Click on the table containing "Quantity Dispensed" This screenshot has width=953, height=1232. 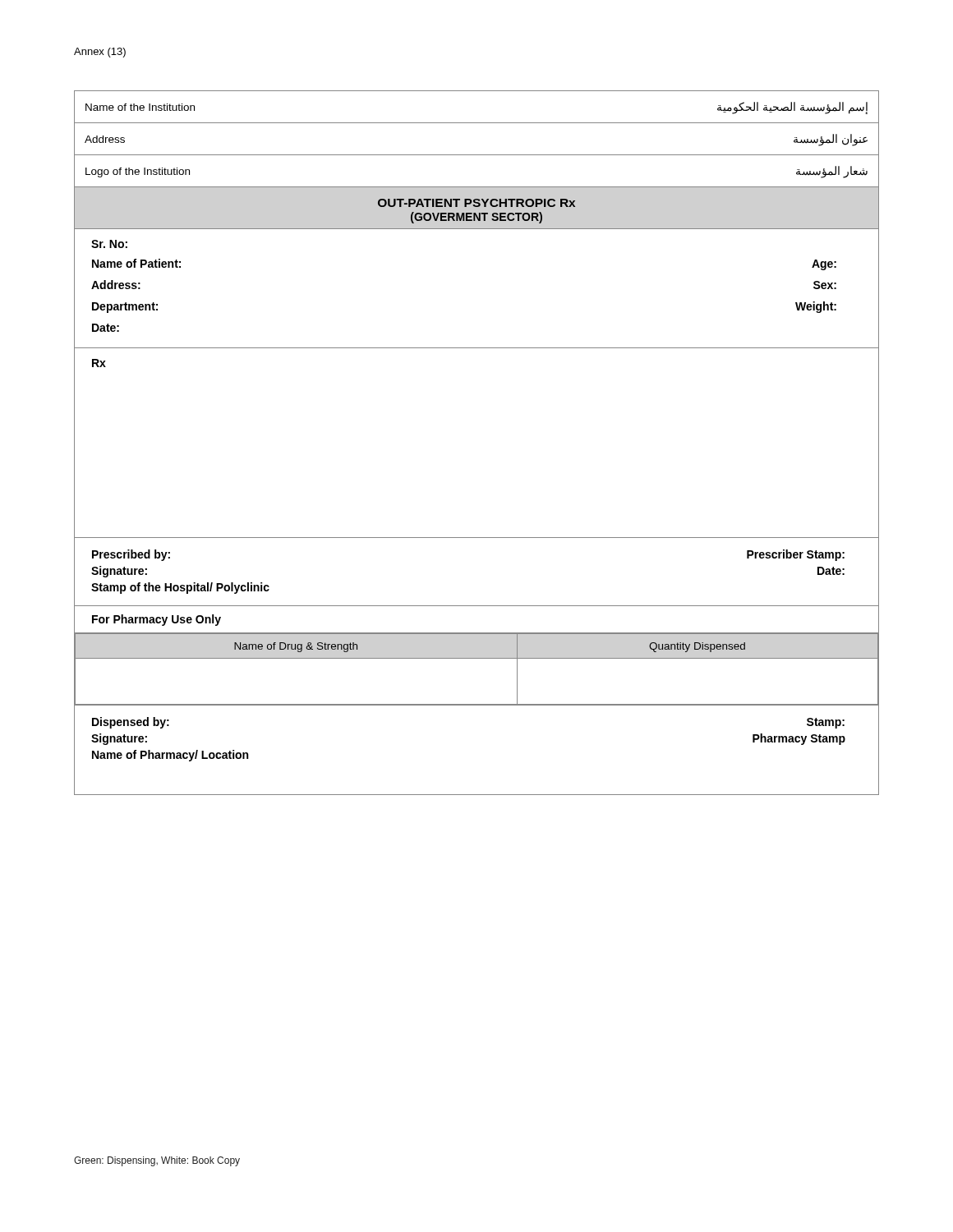[x=476, y=669]
